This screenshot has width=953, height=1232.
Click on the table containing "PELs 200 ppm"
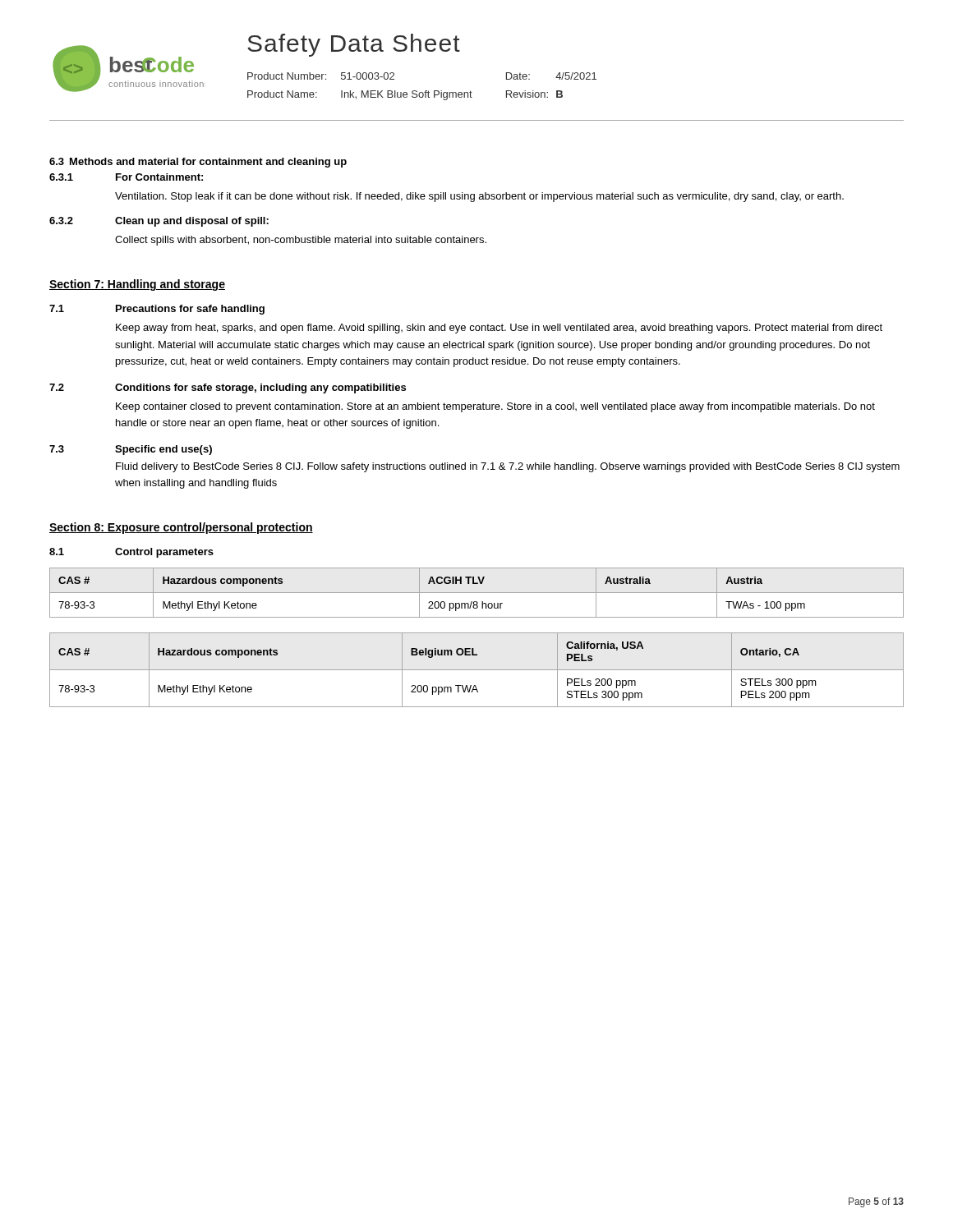point(476,670)
